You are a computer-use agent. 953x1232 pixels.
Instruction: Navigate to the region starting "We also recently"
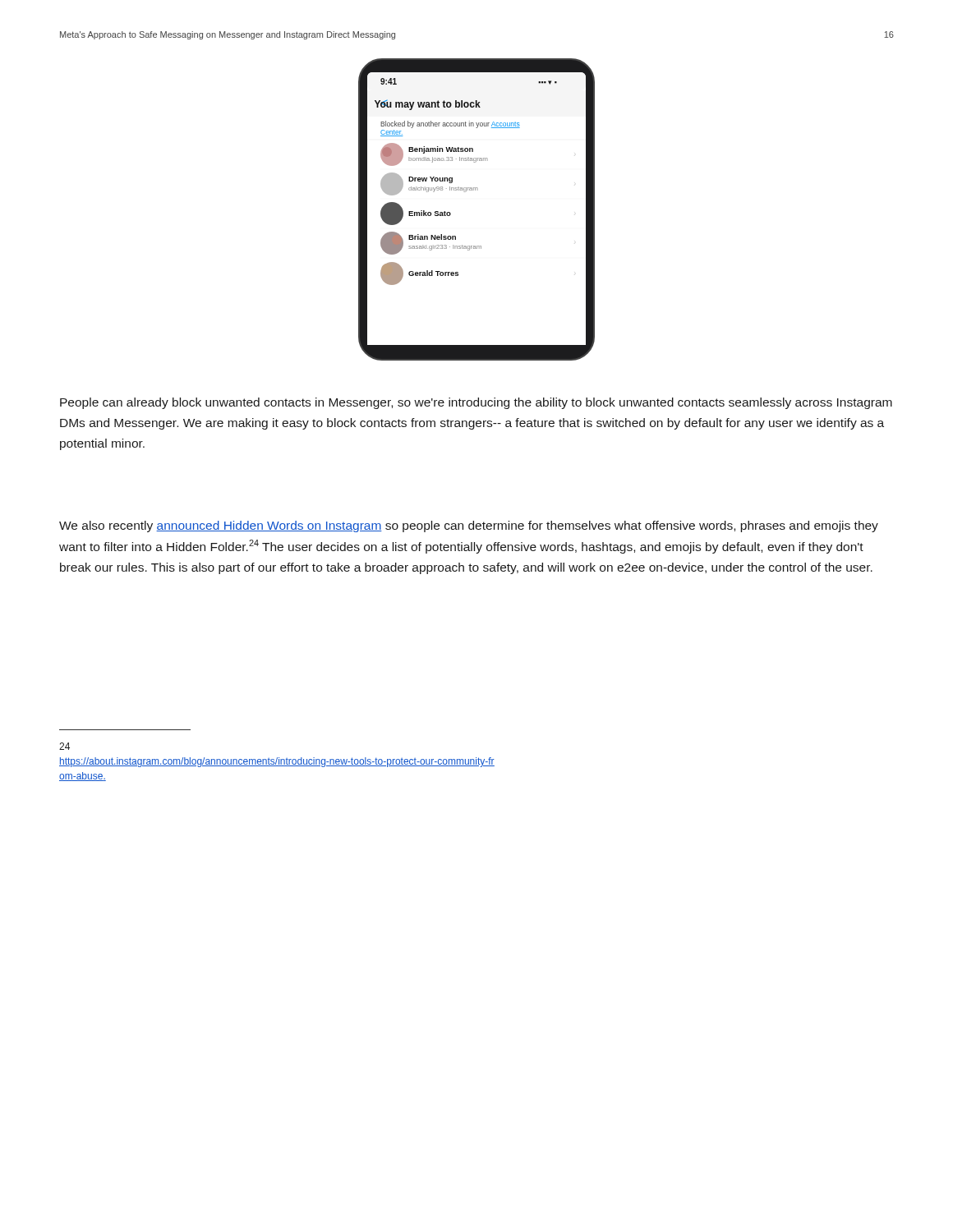point(469,546)
